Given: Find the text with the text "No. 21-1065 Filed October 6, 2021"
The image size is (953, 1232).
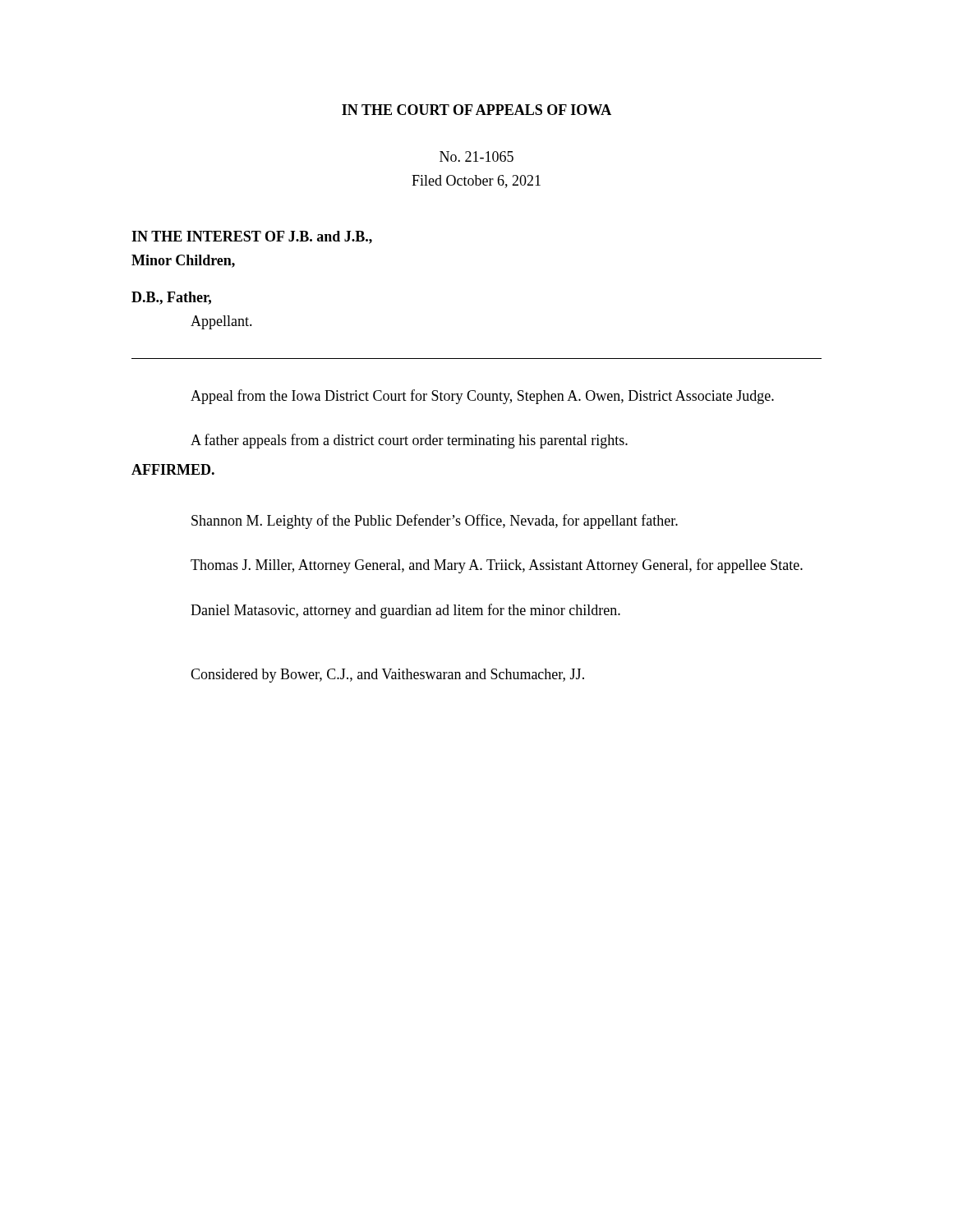Looking at the screenshot, I should (476, 169).
